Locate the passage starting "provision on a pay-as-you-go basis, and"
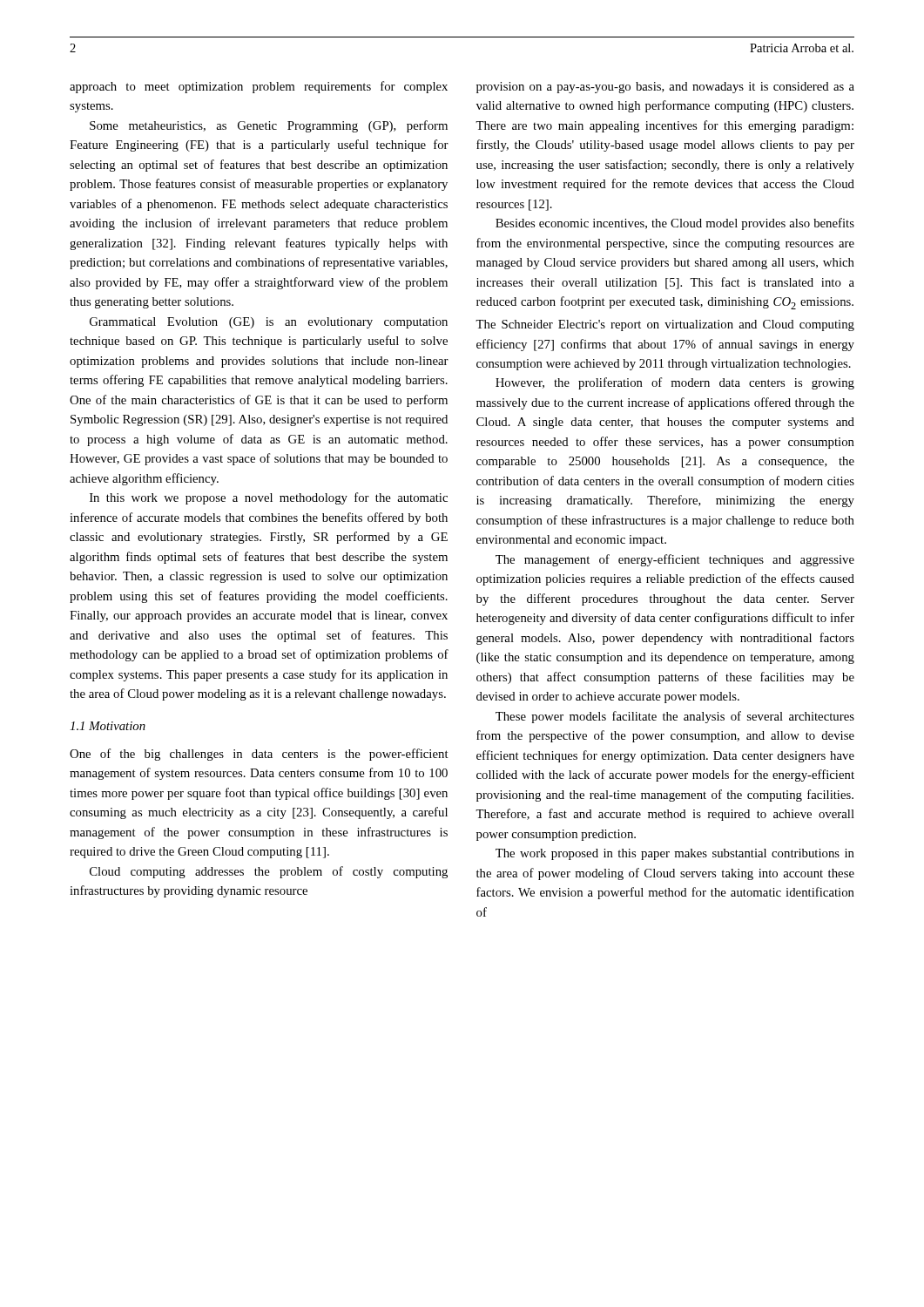 (x=665, y=499)
